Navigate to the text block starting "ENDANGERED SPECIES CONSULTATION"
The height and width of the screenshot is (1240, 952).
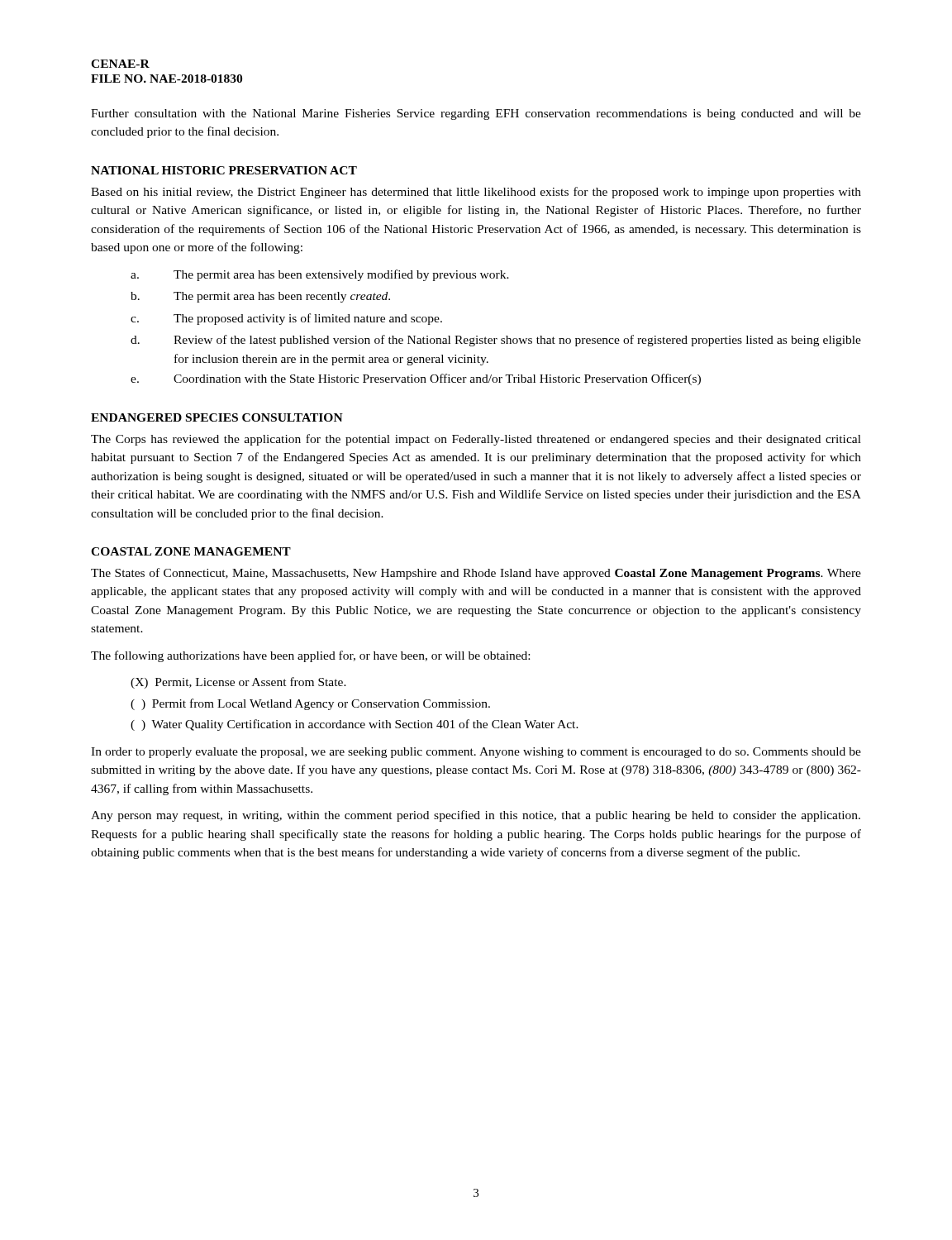click(217, 417)
